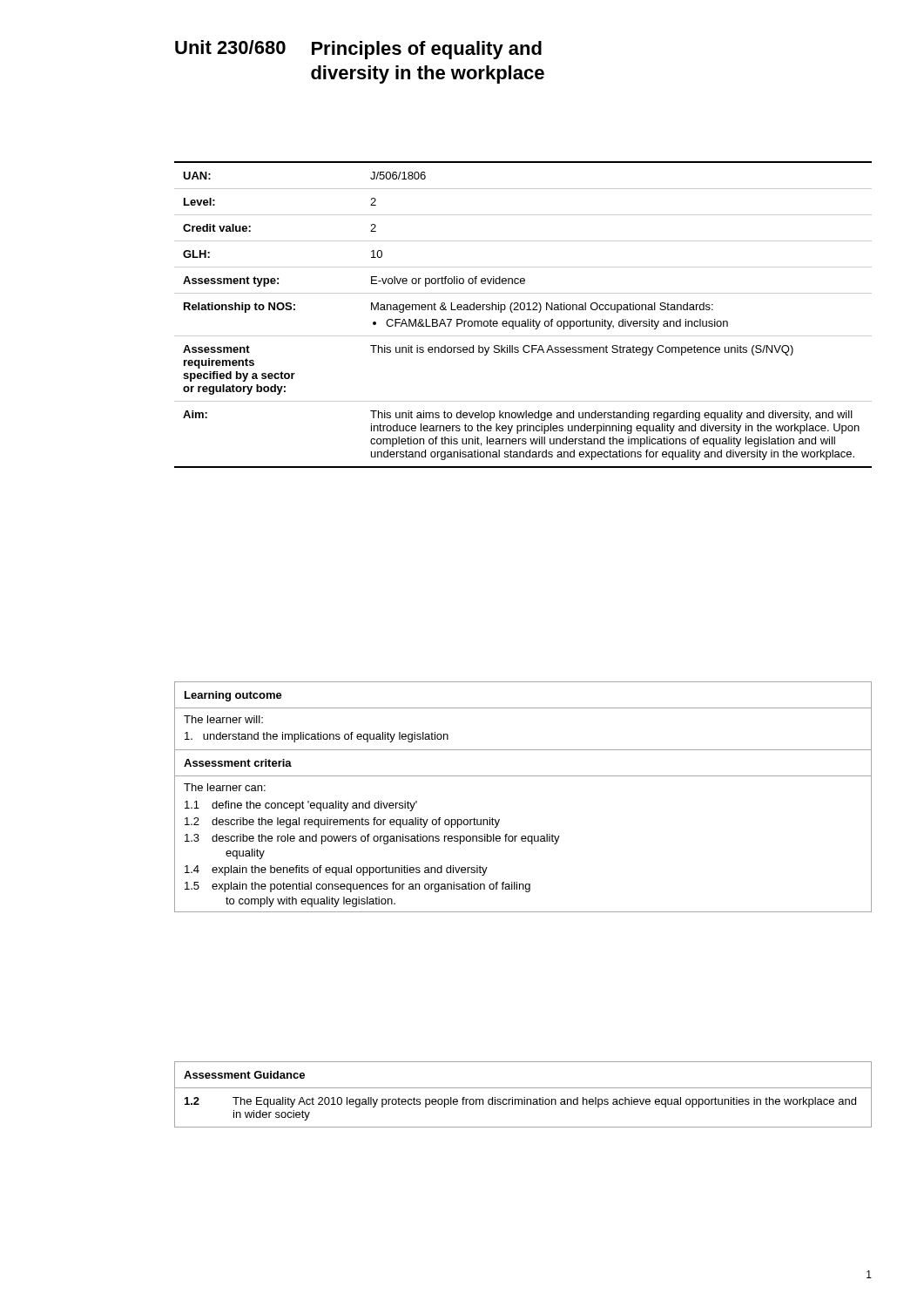Find the table that mentions "The Equality Act"
This screenshot has width=924, height=1307.
(523, 1094)
